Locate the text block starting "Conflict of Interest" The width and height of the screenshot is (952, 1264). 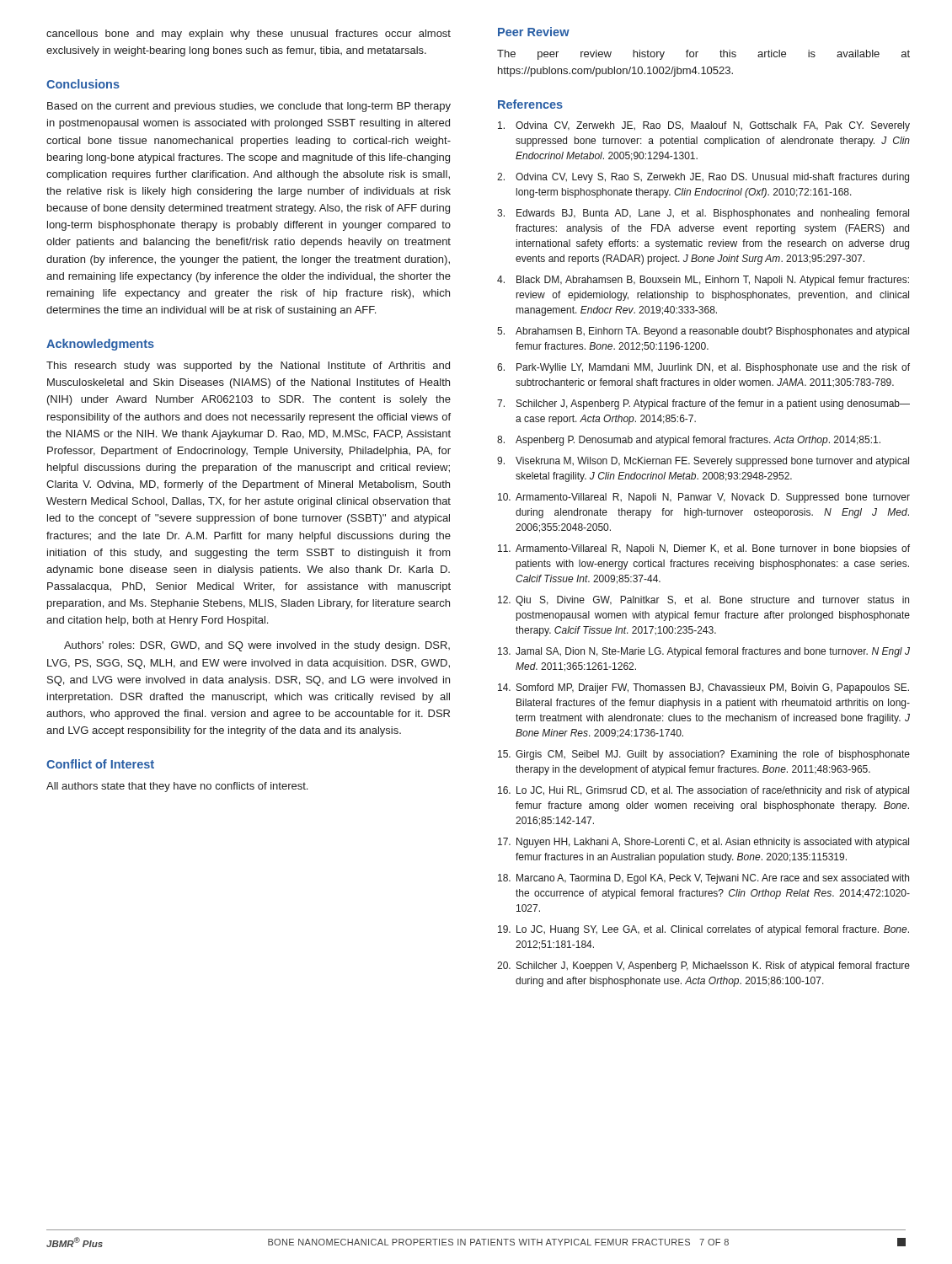click(x=100, y=764)
